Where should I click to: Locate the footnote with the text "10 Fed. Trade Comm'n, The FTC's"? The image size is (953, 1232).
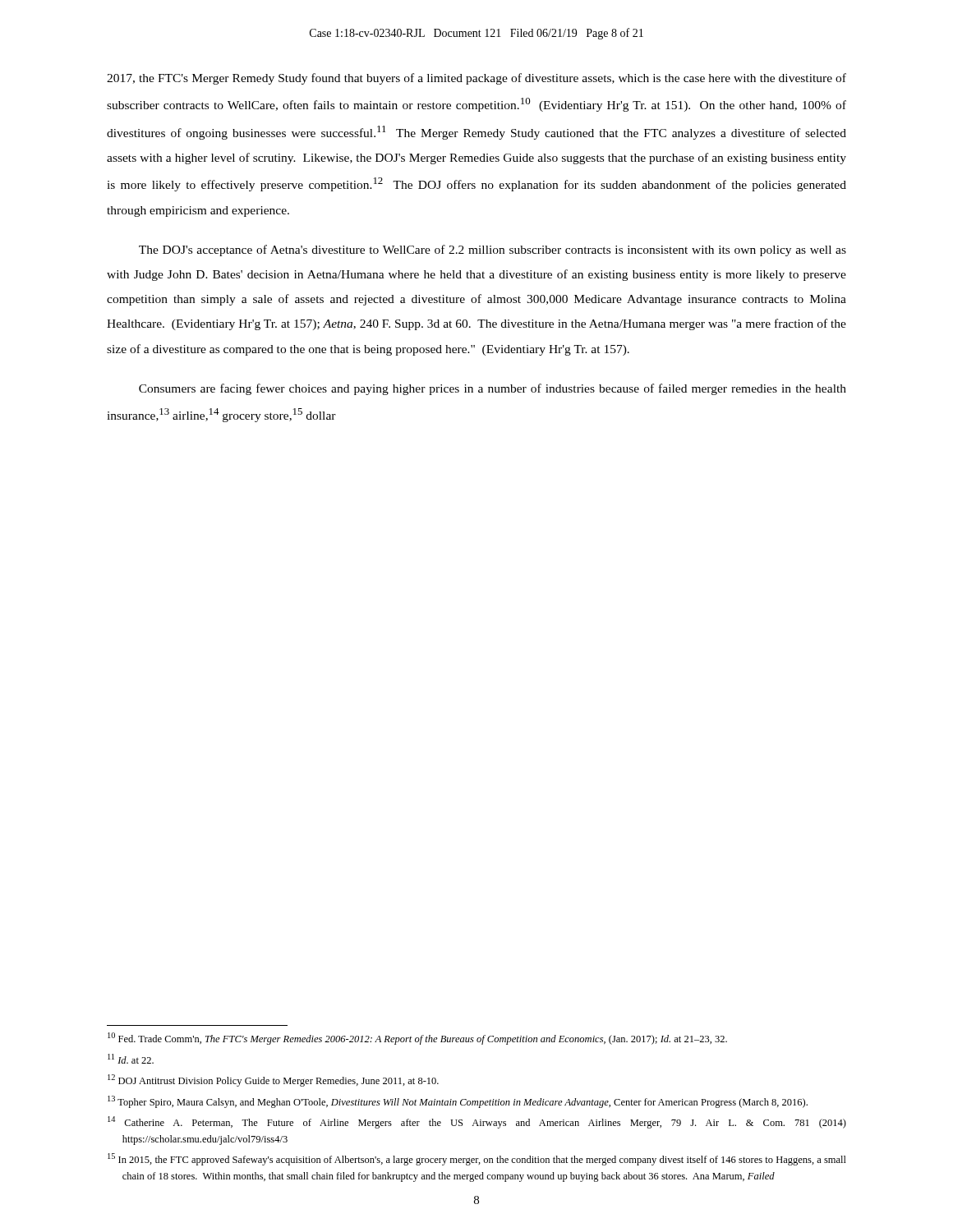[x=476, y=1038]
